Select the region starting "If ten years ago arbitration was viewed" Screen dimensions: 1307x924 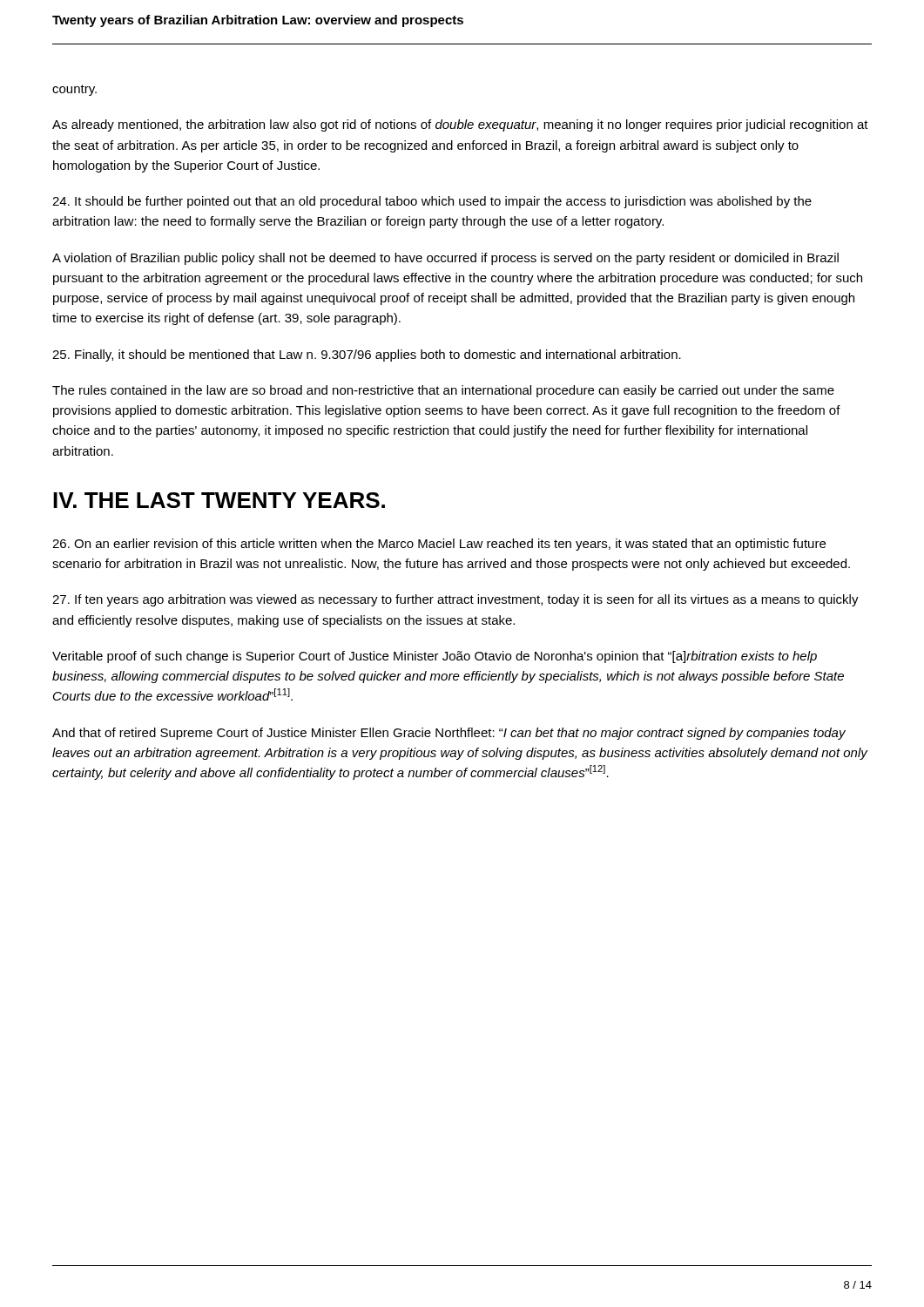tap(462, 610)
